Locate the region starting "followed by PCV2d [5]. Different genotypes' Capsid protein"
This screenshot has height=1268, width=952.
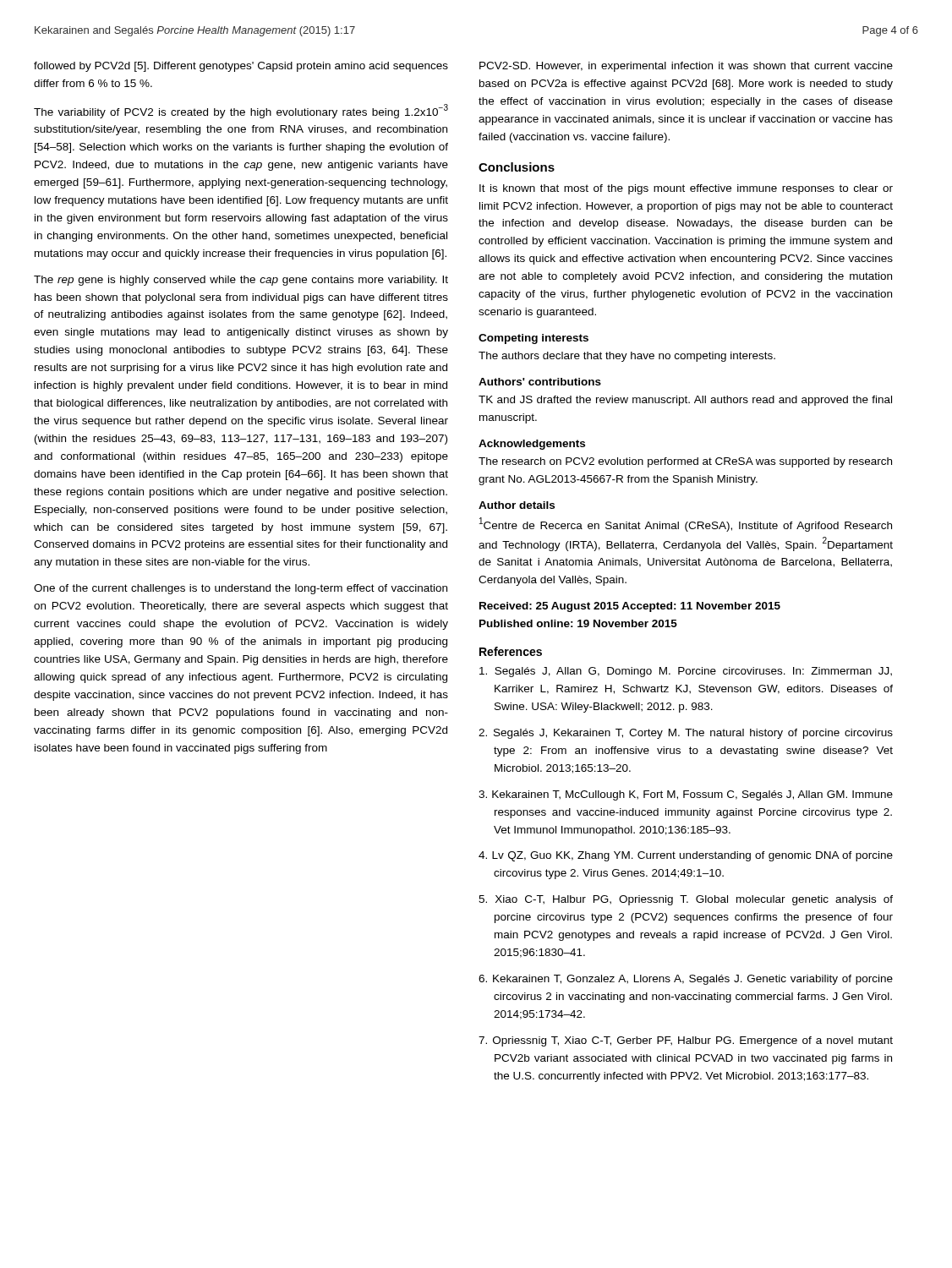pyautogui.click(x=241, y=407)
